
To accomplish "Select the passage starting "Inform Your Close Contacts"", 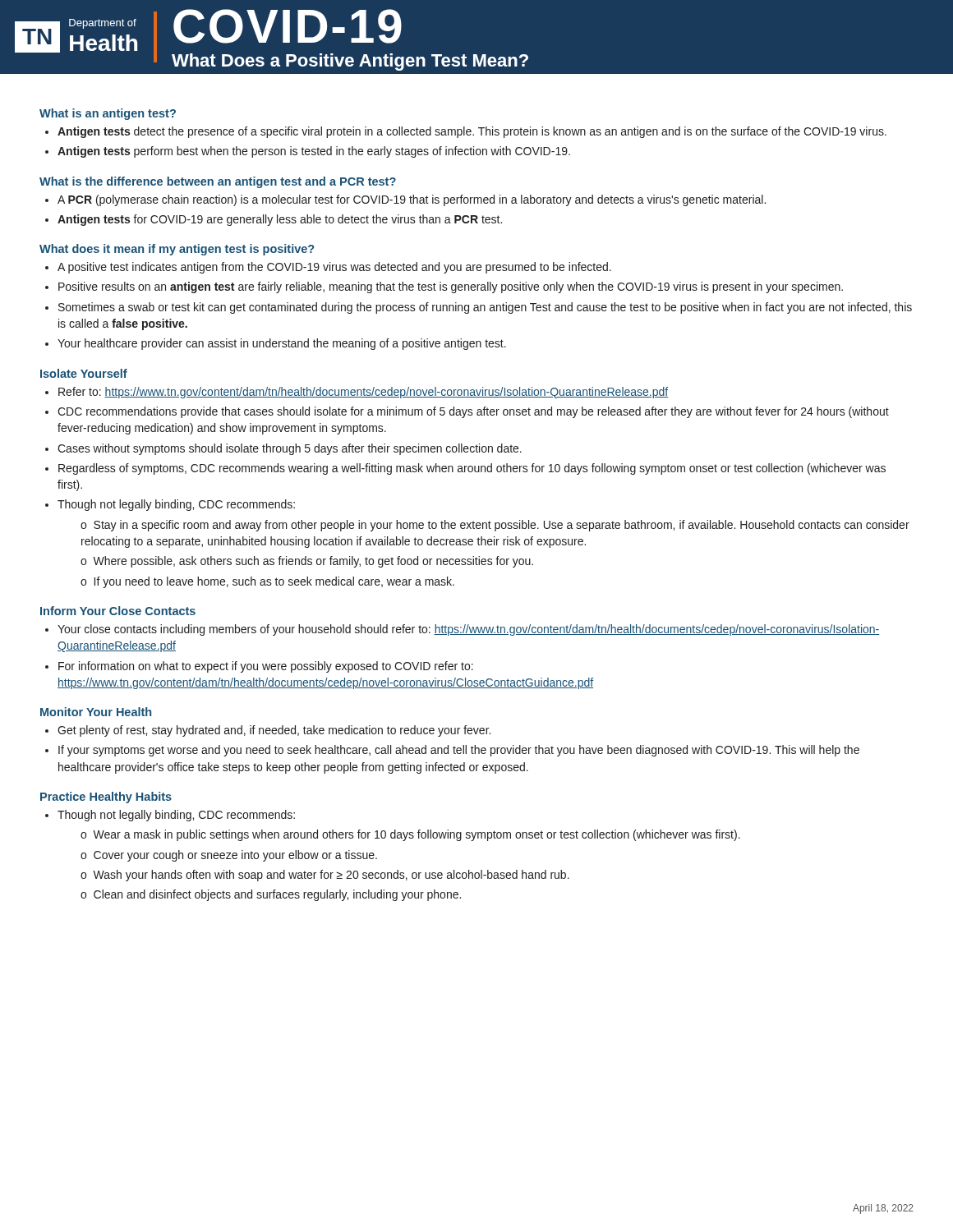I will click(x=118, y=611).
